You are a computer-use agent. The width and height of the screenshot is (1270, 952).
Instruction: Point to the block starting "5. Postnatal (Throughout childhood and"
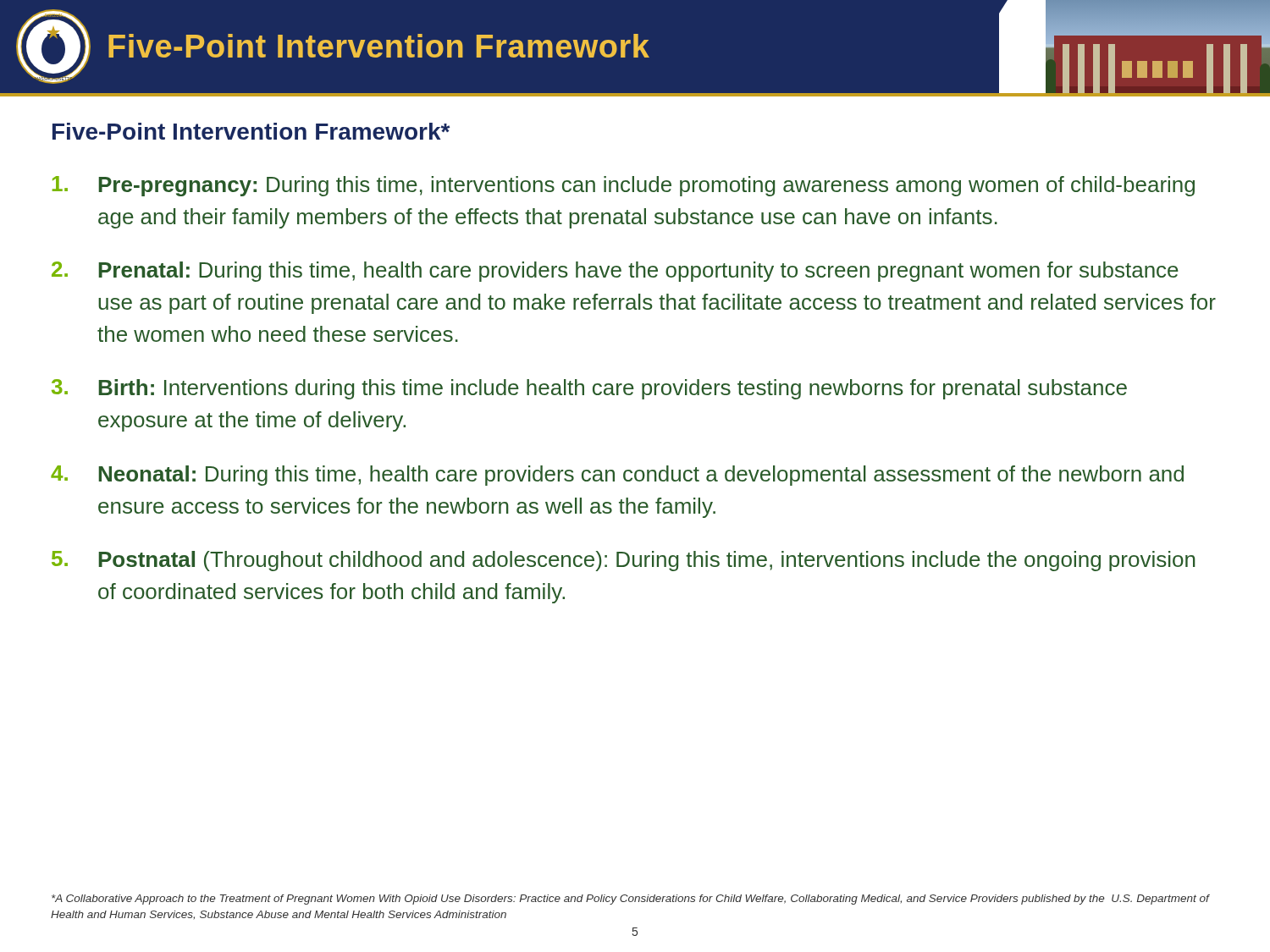tap(635, 576)
